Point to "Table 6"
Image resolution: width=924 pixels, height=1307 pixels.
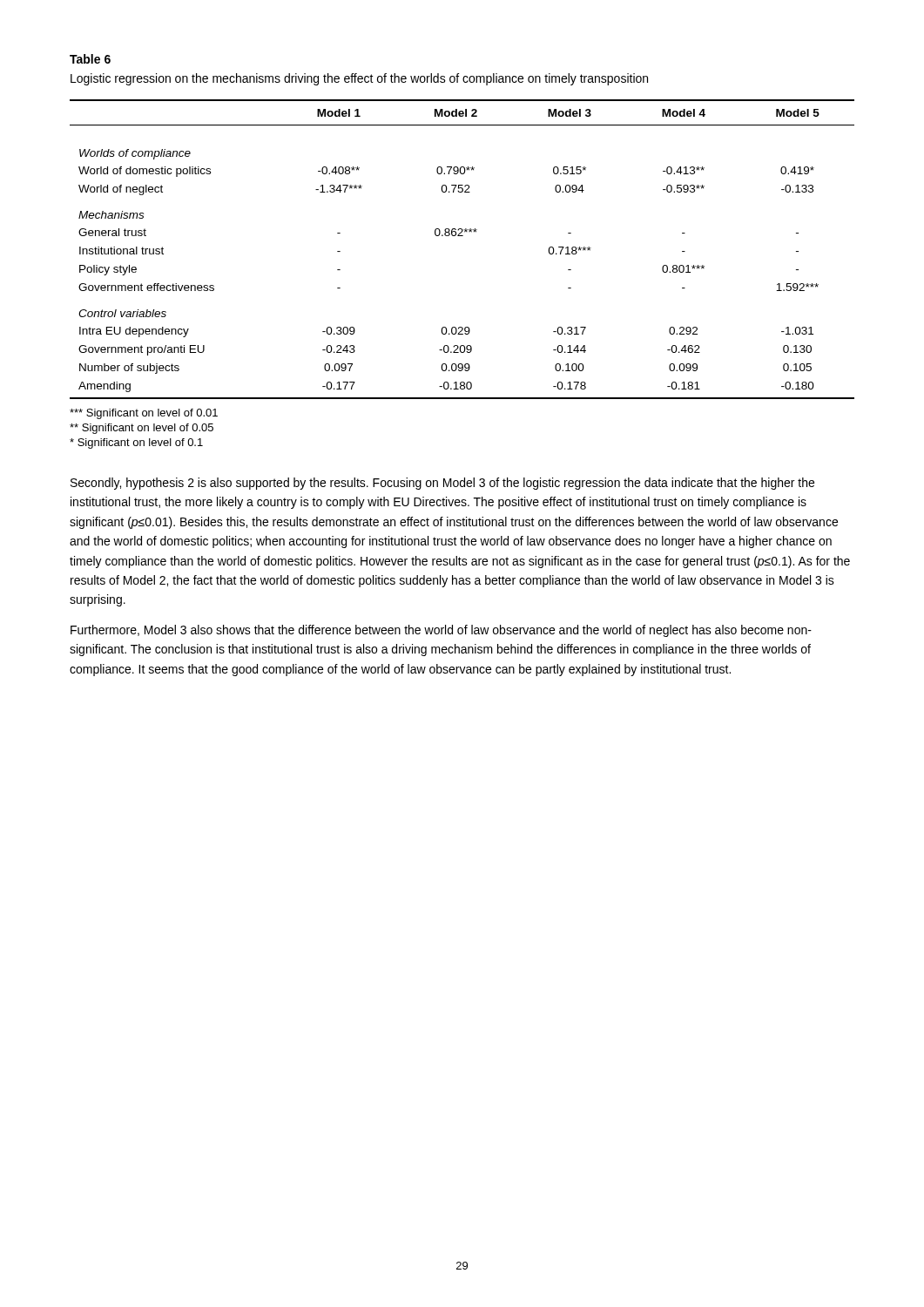[90, 59]
